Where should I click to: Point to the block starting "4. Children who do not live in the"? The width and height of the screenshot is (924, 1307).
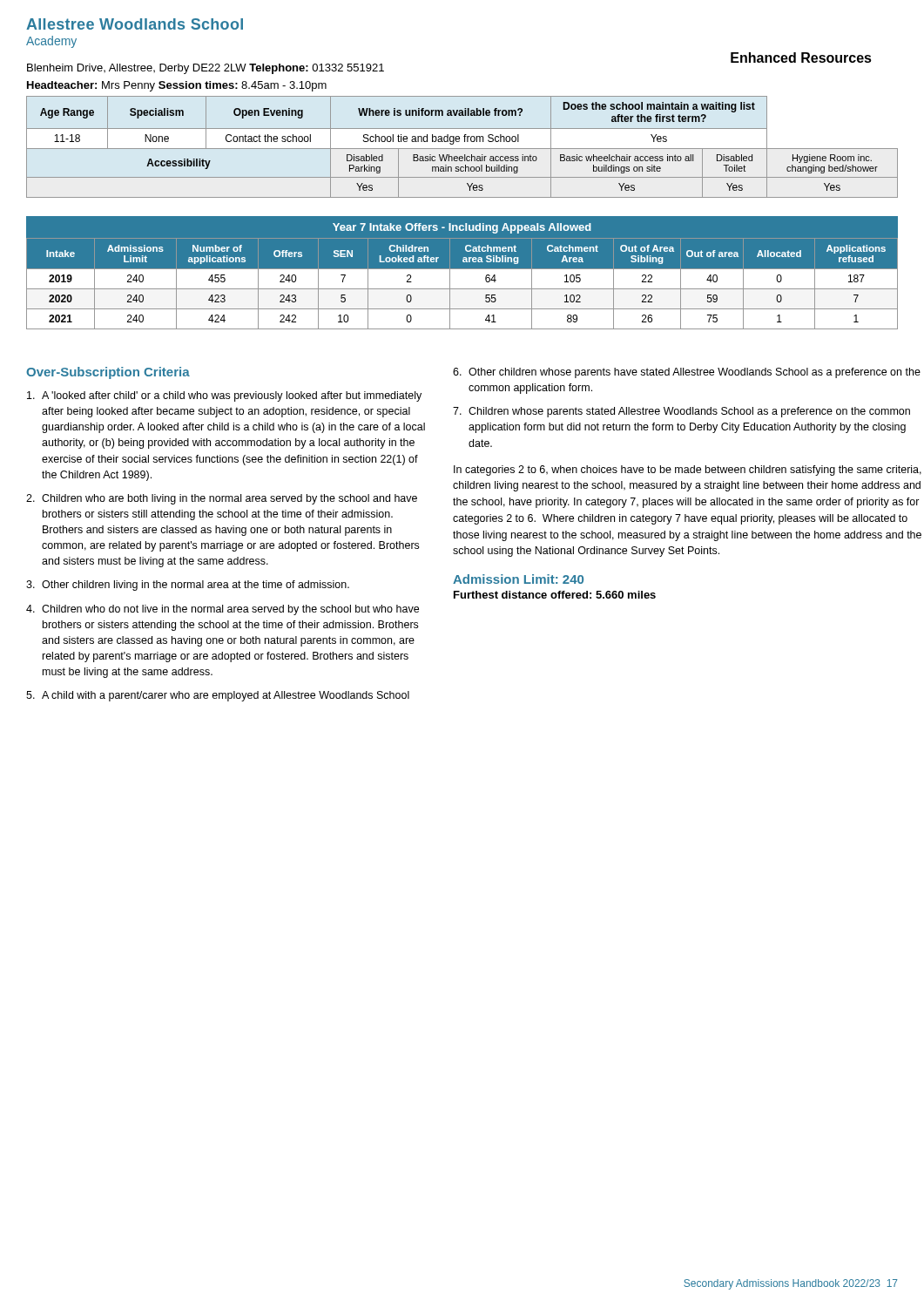point(226,640)
